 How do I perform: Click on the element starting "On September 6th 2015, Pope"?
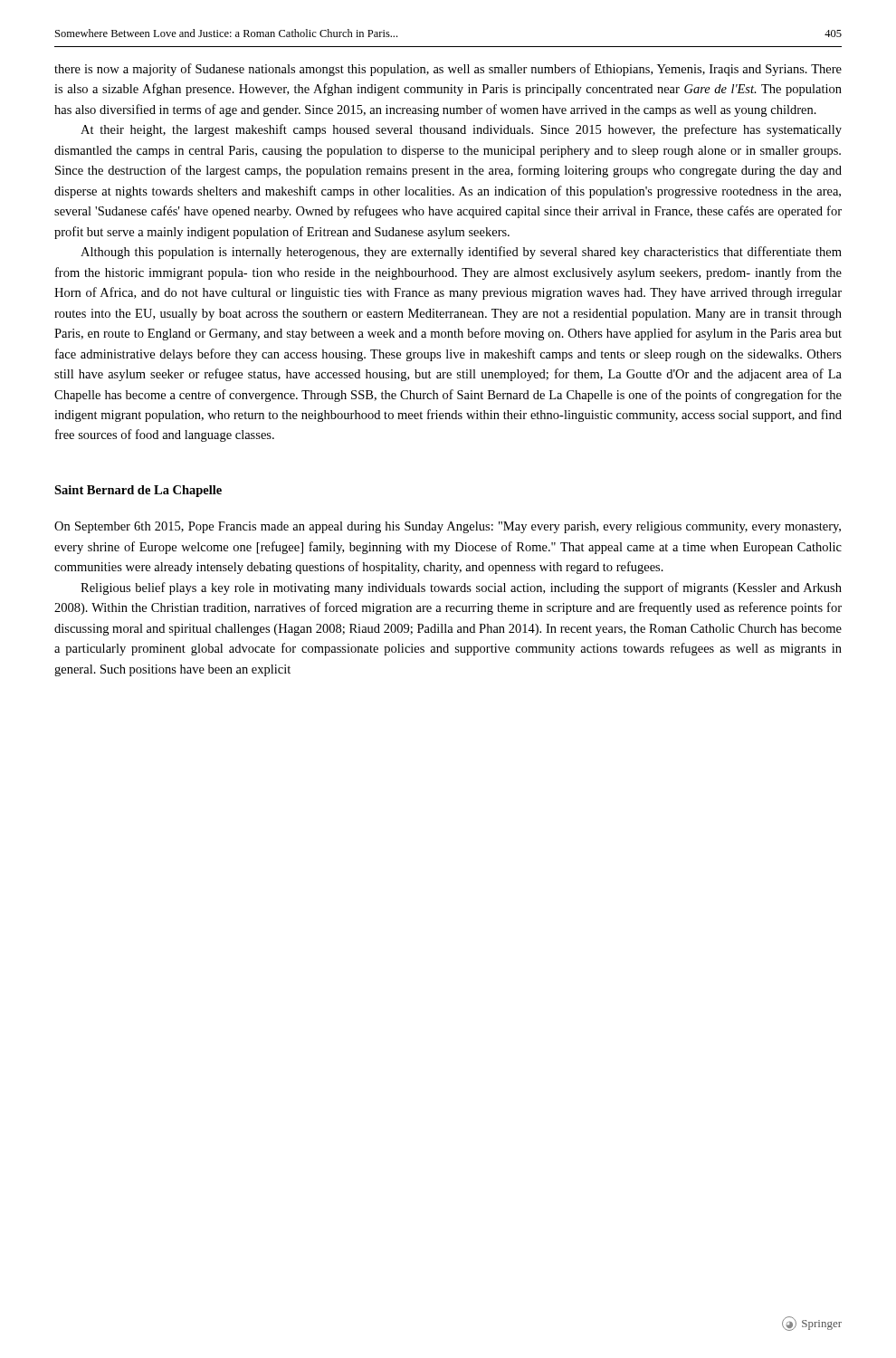click(x=448, y=598)
